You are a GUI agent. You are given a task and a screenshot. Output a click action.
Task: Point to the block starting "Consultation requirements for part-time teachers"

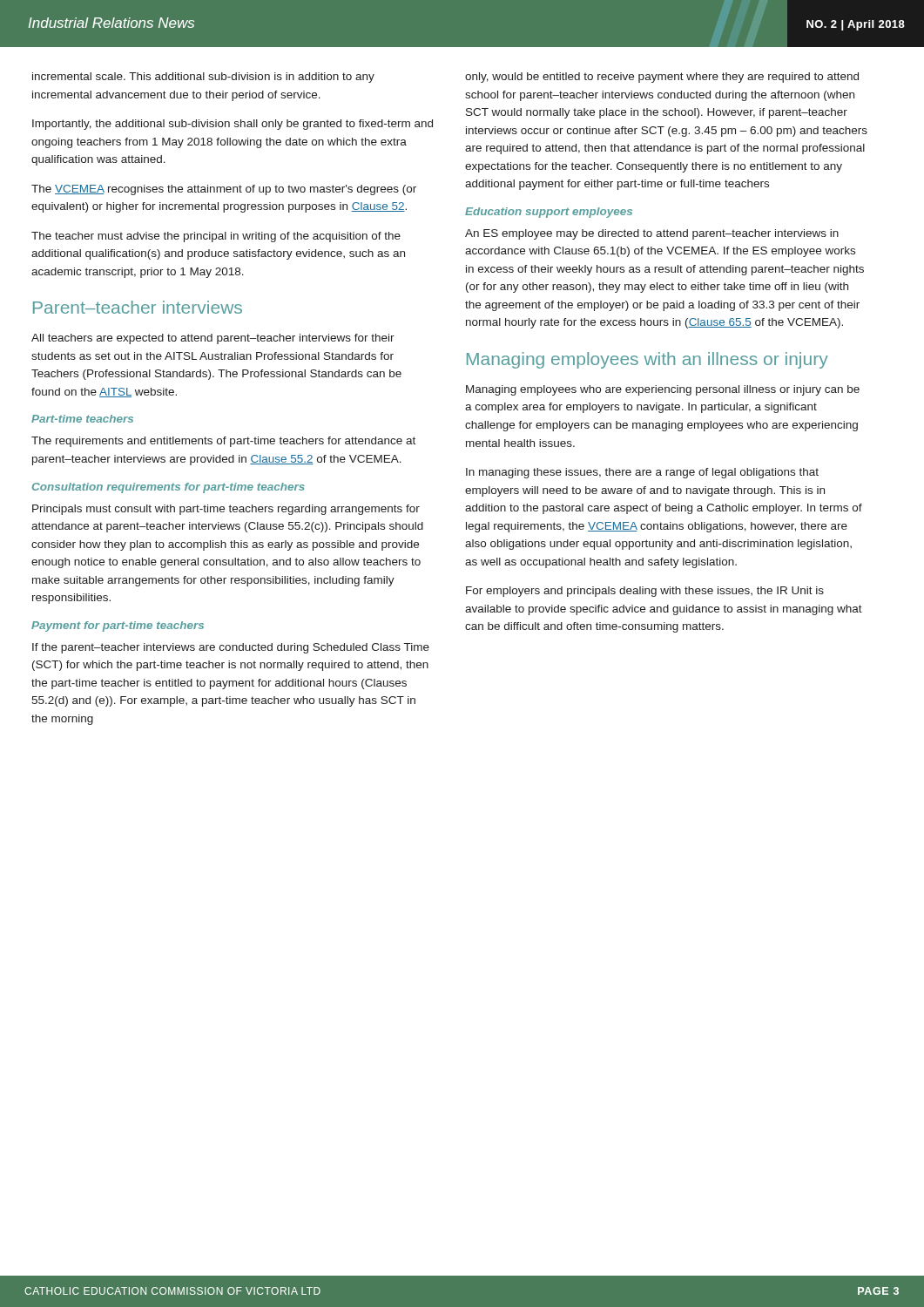[x=168, y=486]
